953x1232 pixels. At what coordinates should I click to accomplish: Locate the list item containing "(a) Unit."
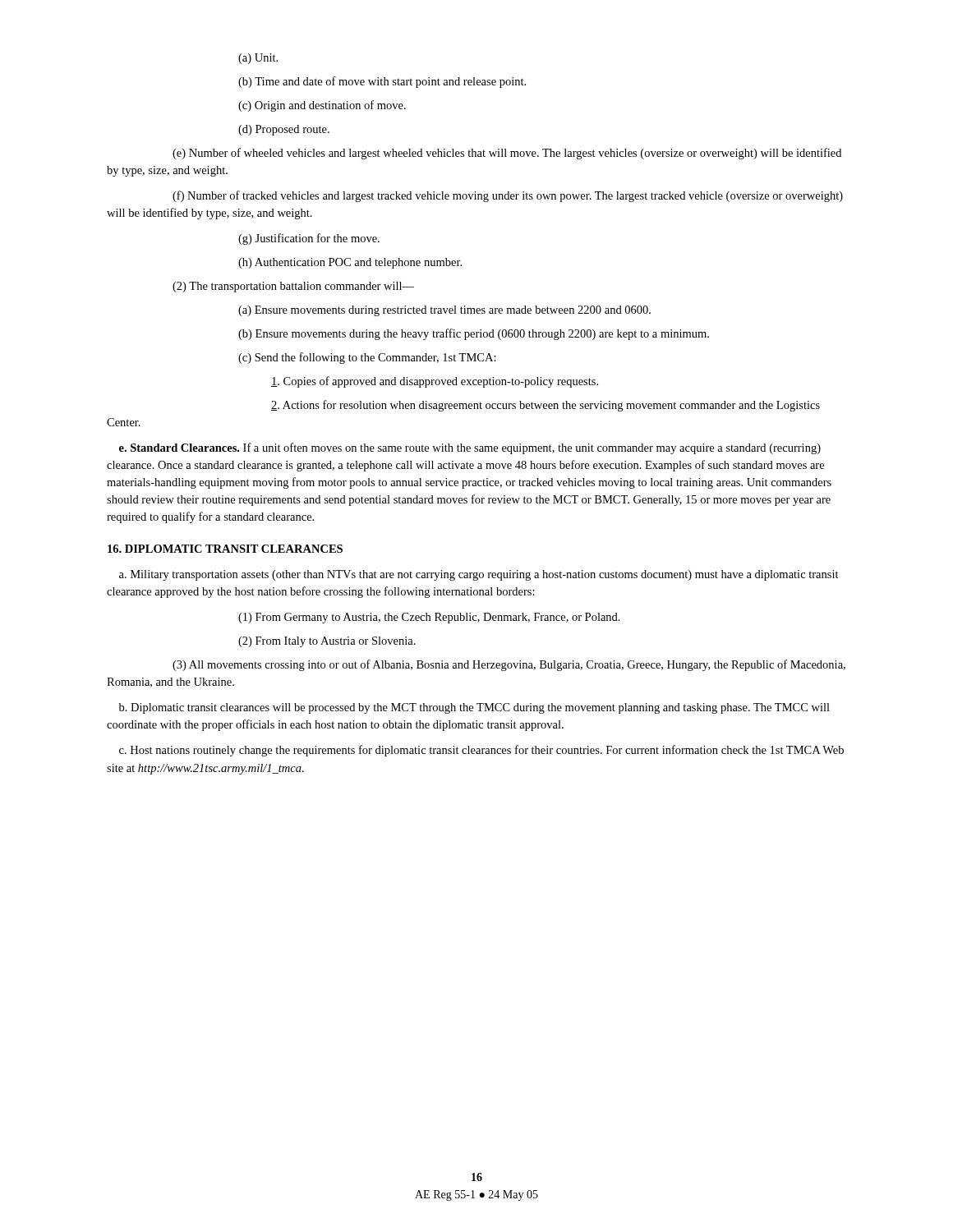click(x=258, y=57)
